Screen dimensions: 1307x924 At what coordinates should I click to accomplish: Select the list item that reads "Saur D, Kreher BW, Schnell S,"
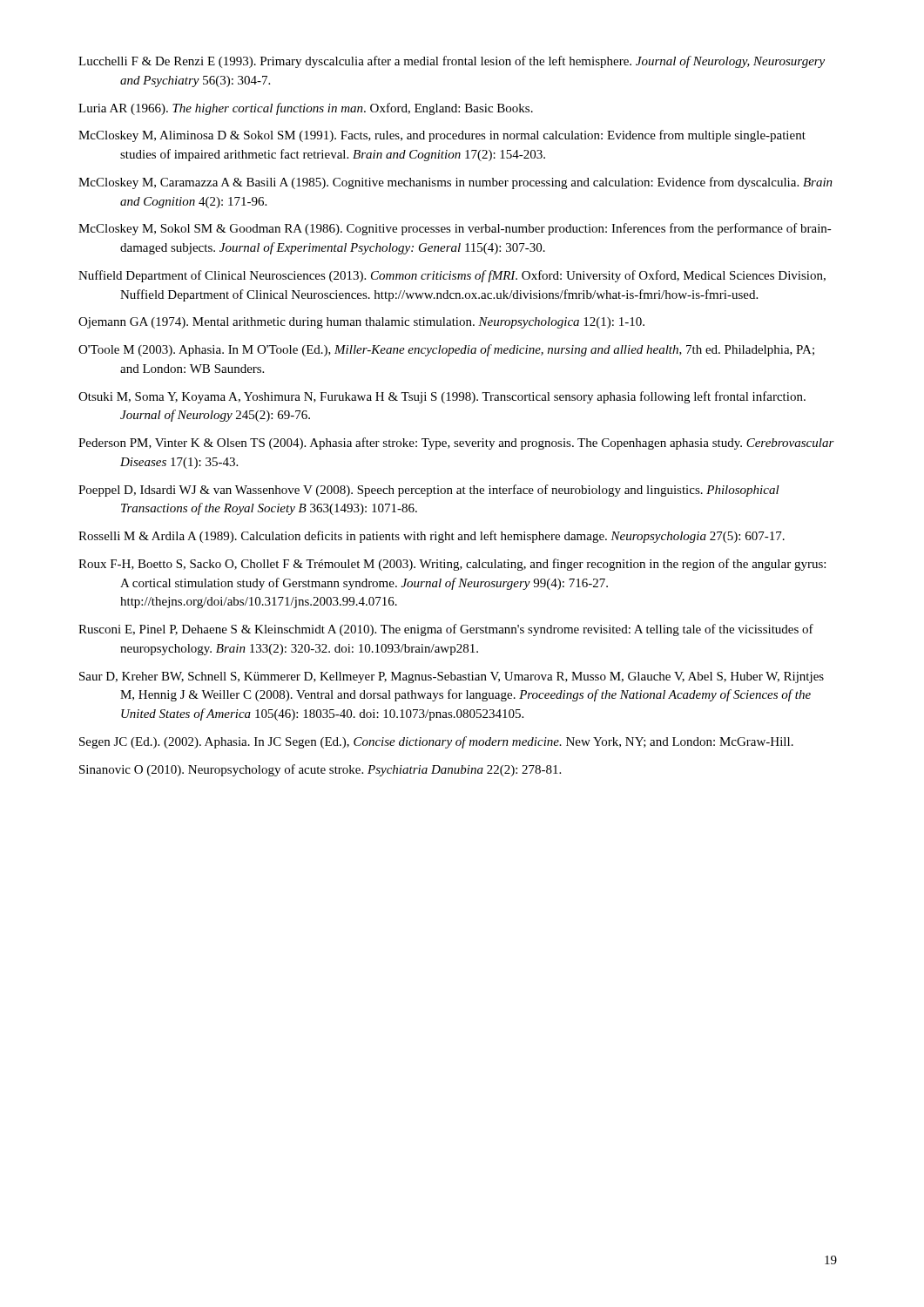451,695
